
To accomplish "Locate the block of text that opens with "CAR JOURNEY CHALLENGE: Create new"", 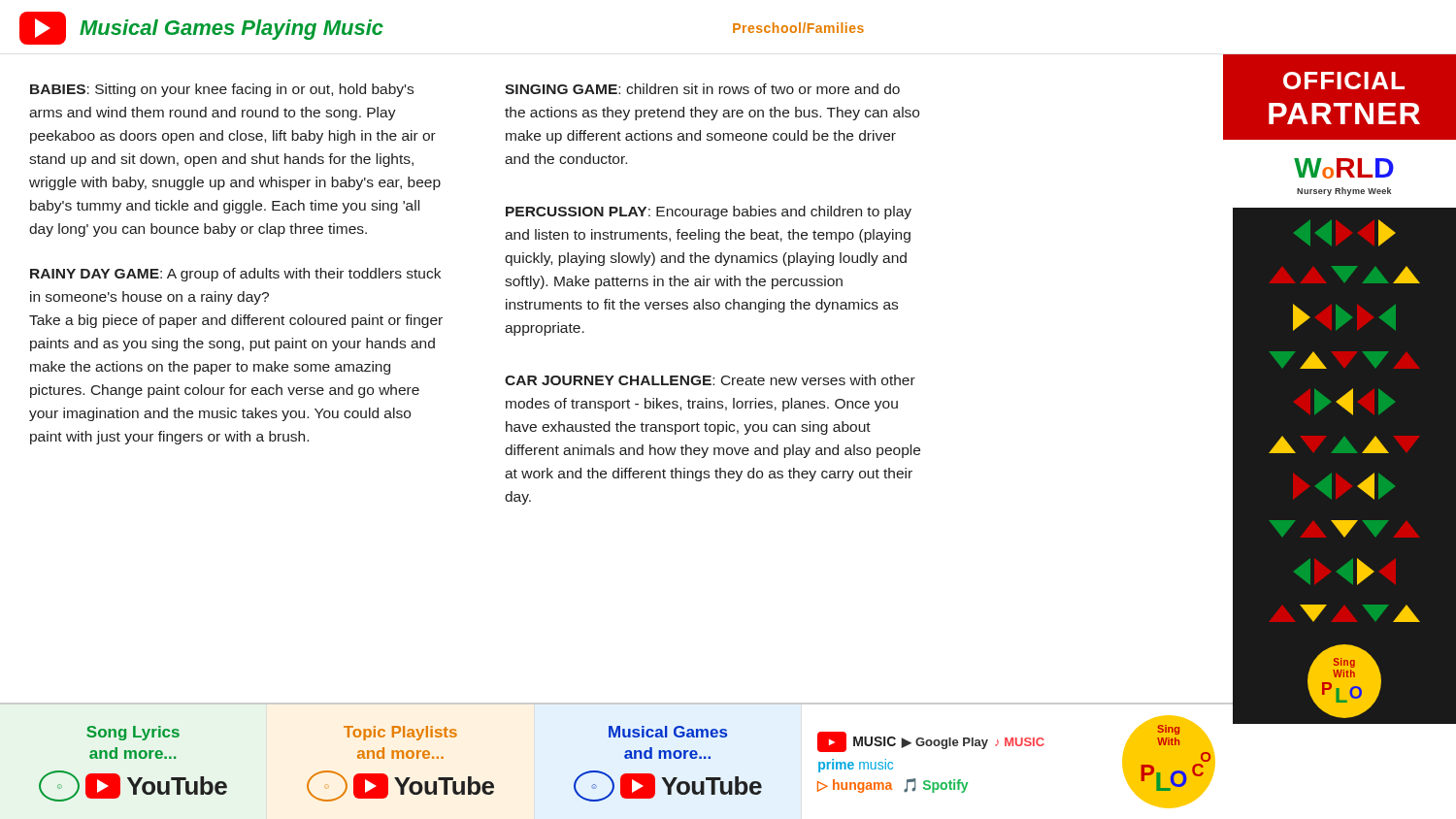I will click(x=713, y=438).
